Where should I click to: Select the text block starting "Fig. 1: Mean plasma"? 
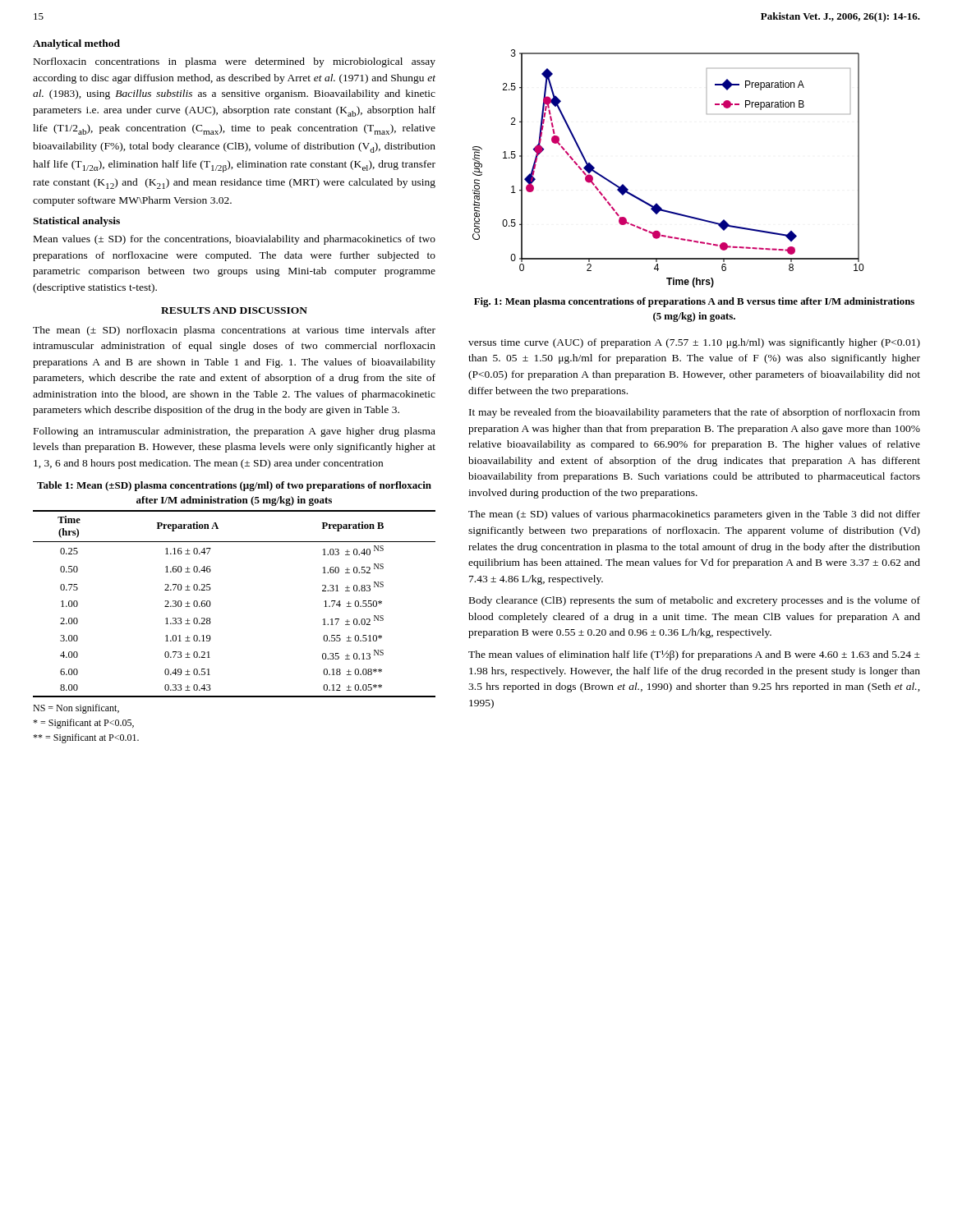[694, 309]
